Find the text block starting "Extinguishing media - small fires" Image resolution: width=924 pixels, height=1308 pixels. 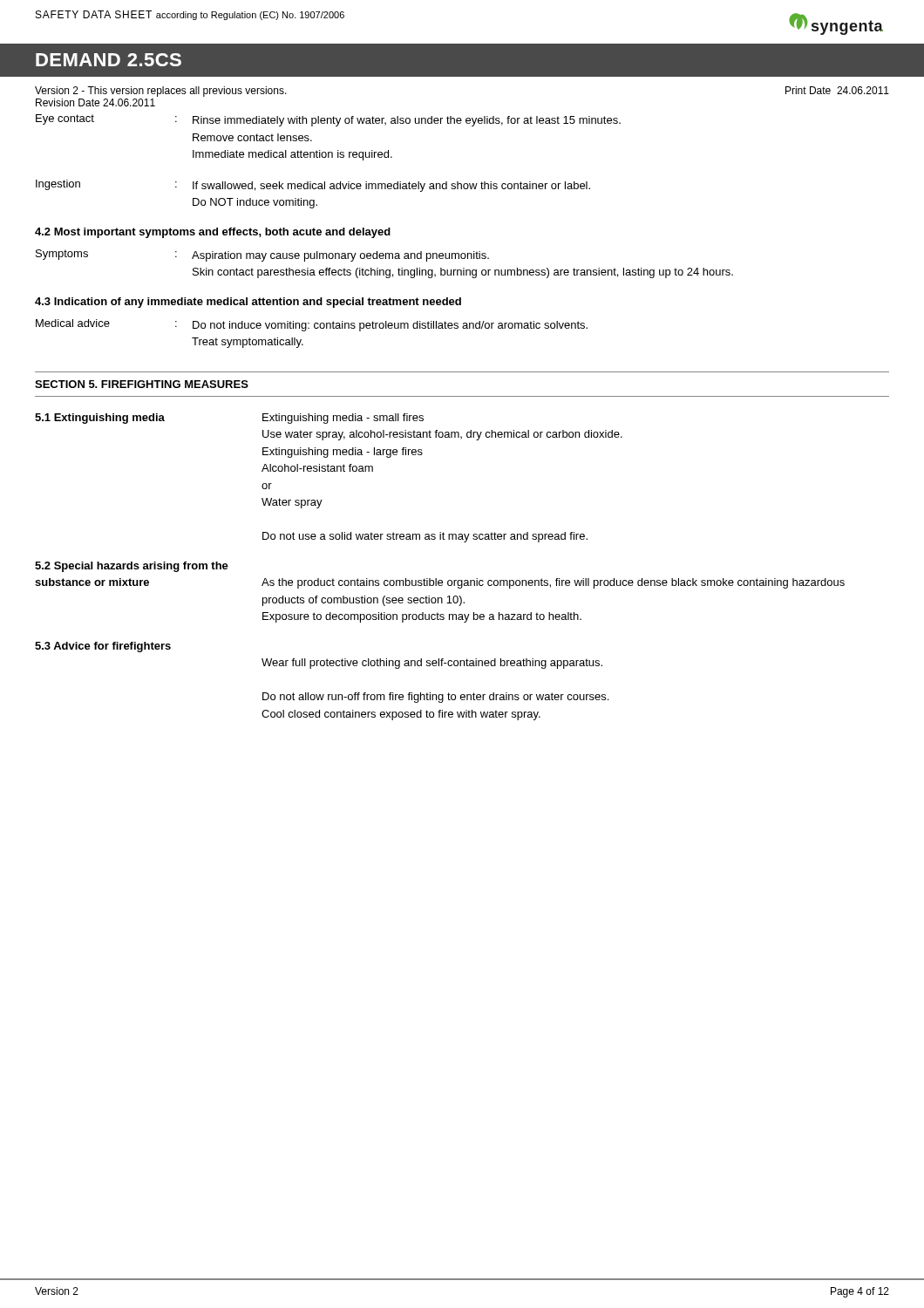coord(343,419)
